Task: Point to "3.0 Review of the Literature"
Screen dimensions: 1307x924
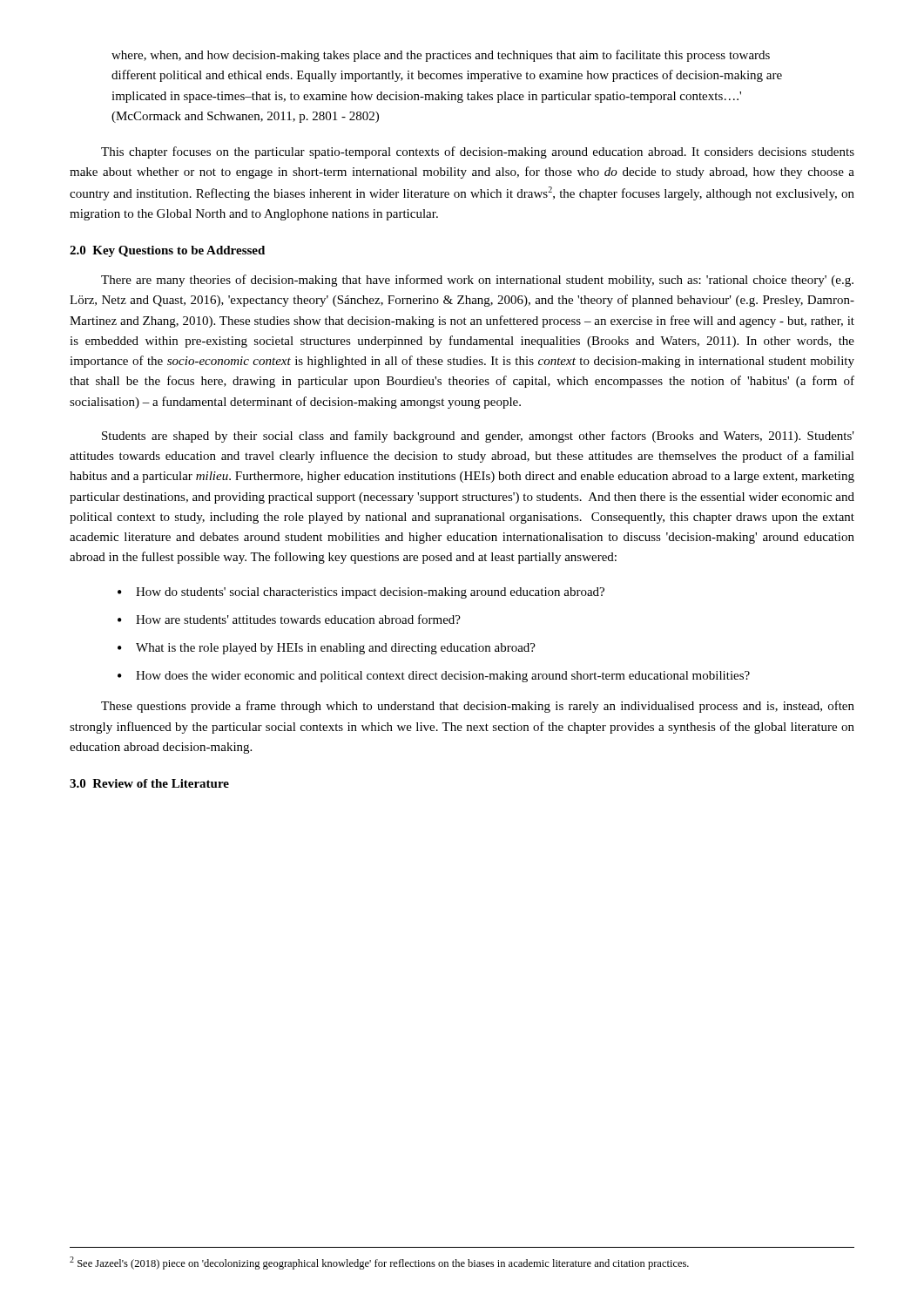Action: coord(149,783)
